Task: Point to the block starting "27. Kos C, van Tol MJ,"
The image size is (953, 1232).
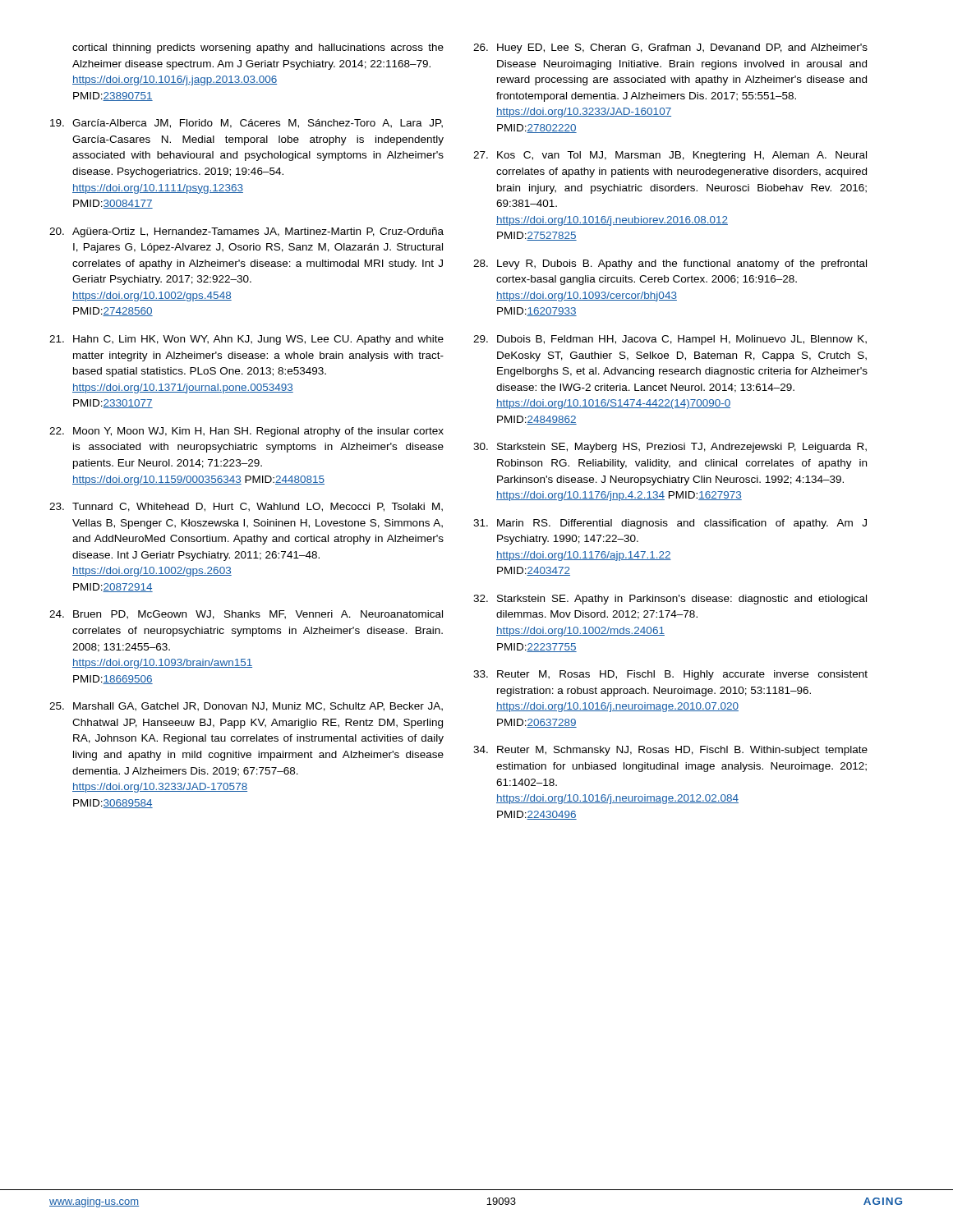Action: (670, 196)
